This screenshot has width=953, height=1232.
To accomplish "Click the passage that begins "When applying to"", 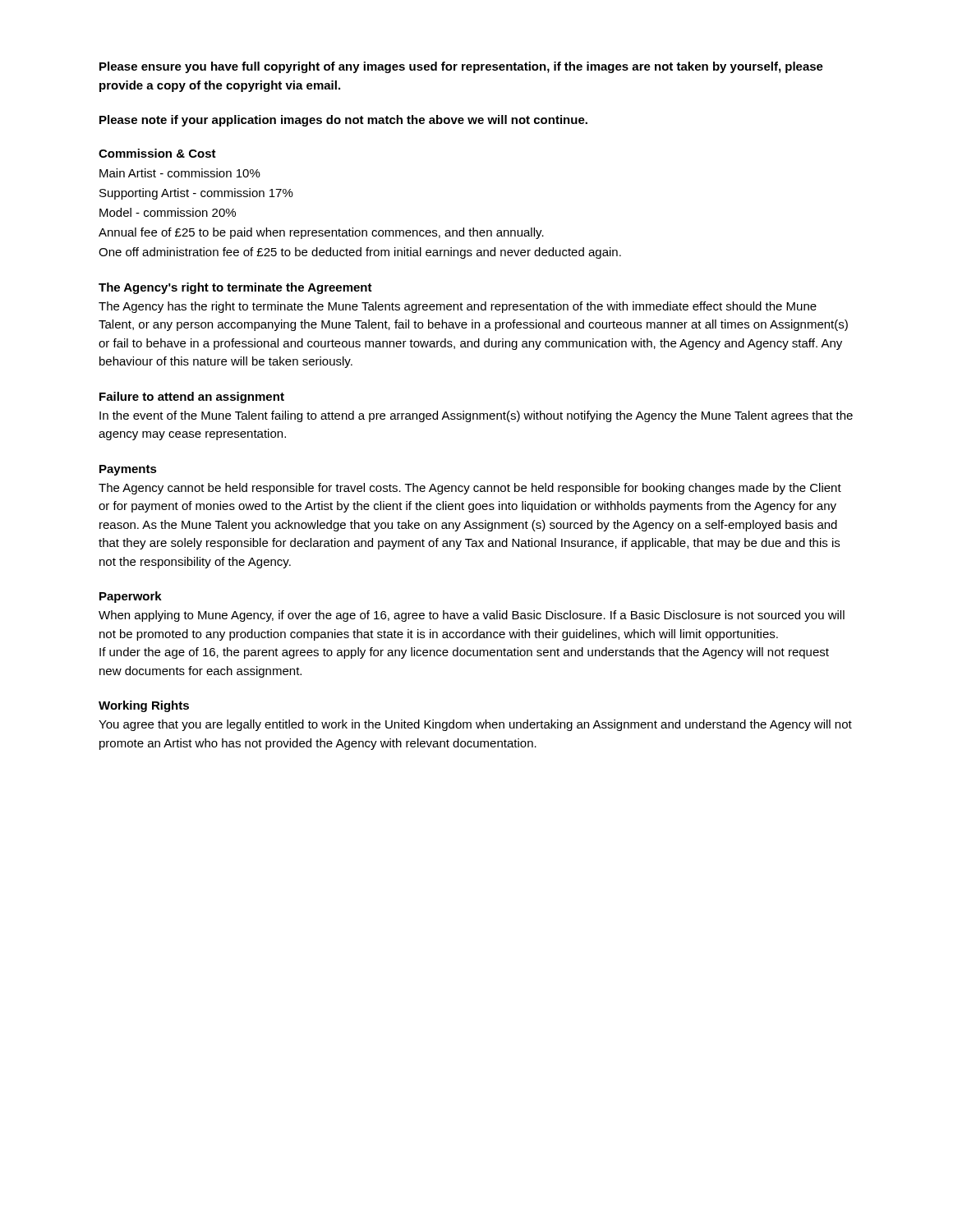I will [x=476, y=643].
